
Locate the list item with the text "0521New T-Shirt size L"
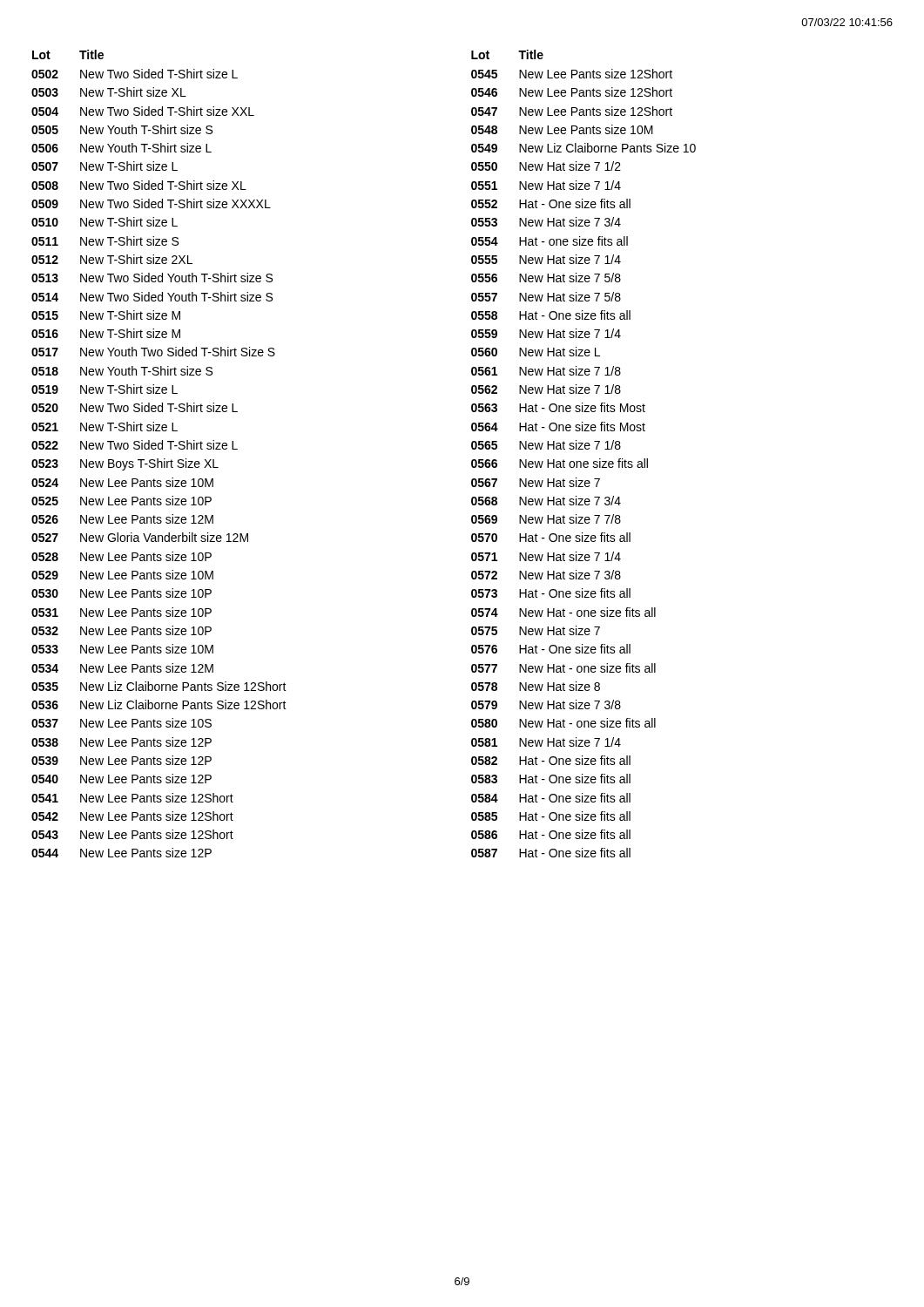pos(105,427)
